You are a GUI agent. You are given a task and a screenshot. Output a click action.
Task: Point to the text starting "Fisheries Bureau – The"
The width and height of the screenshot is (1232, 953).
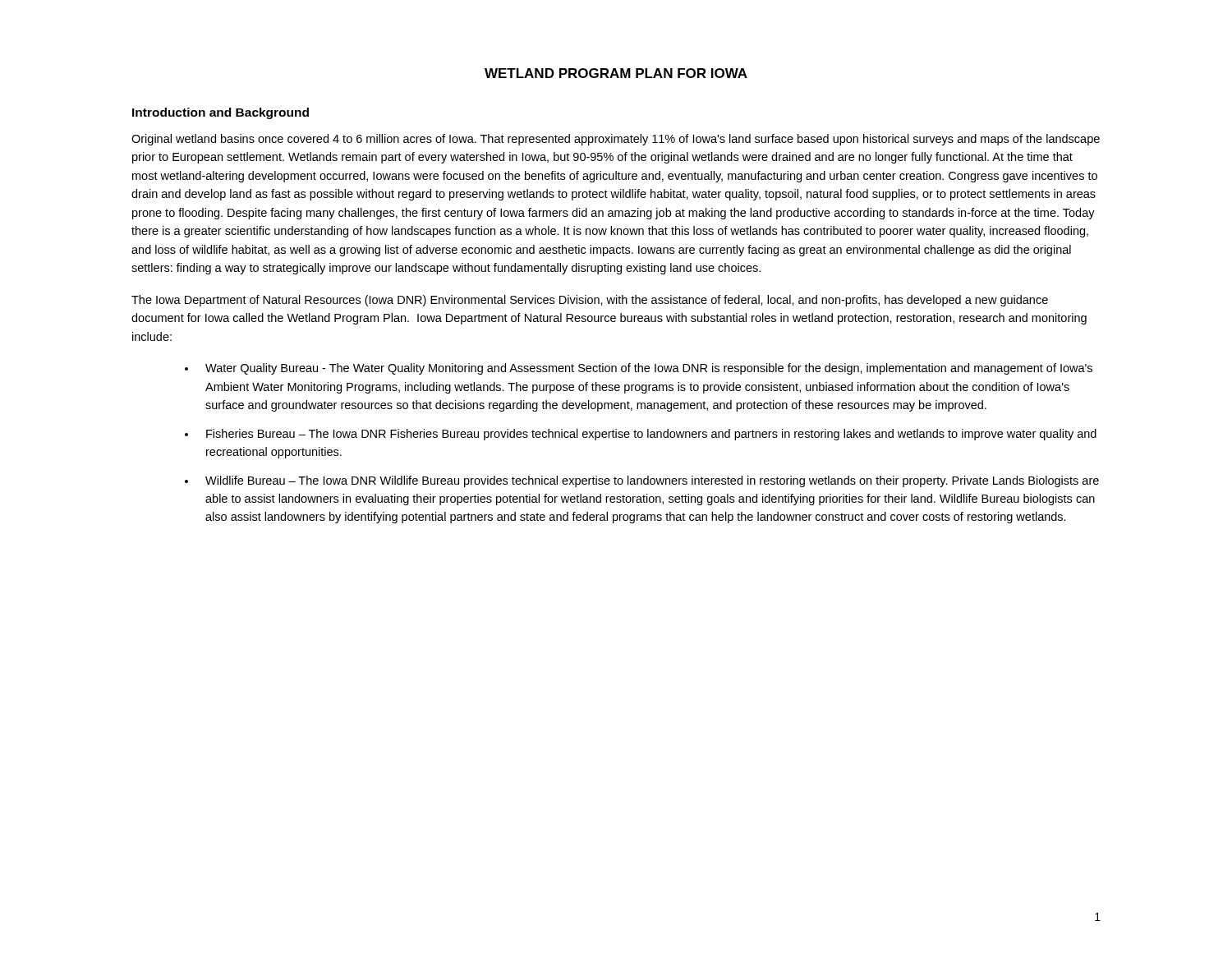(x=651, y=443)
